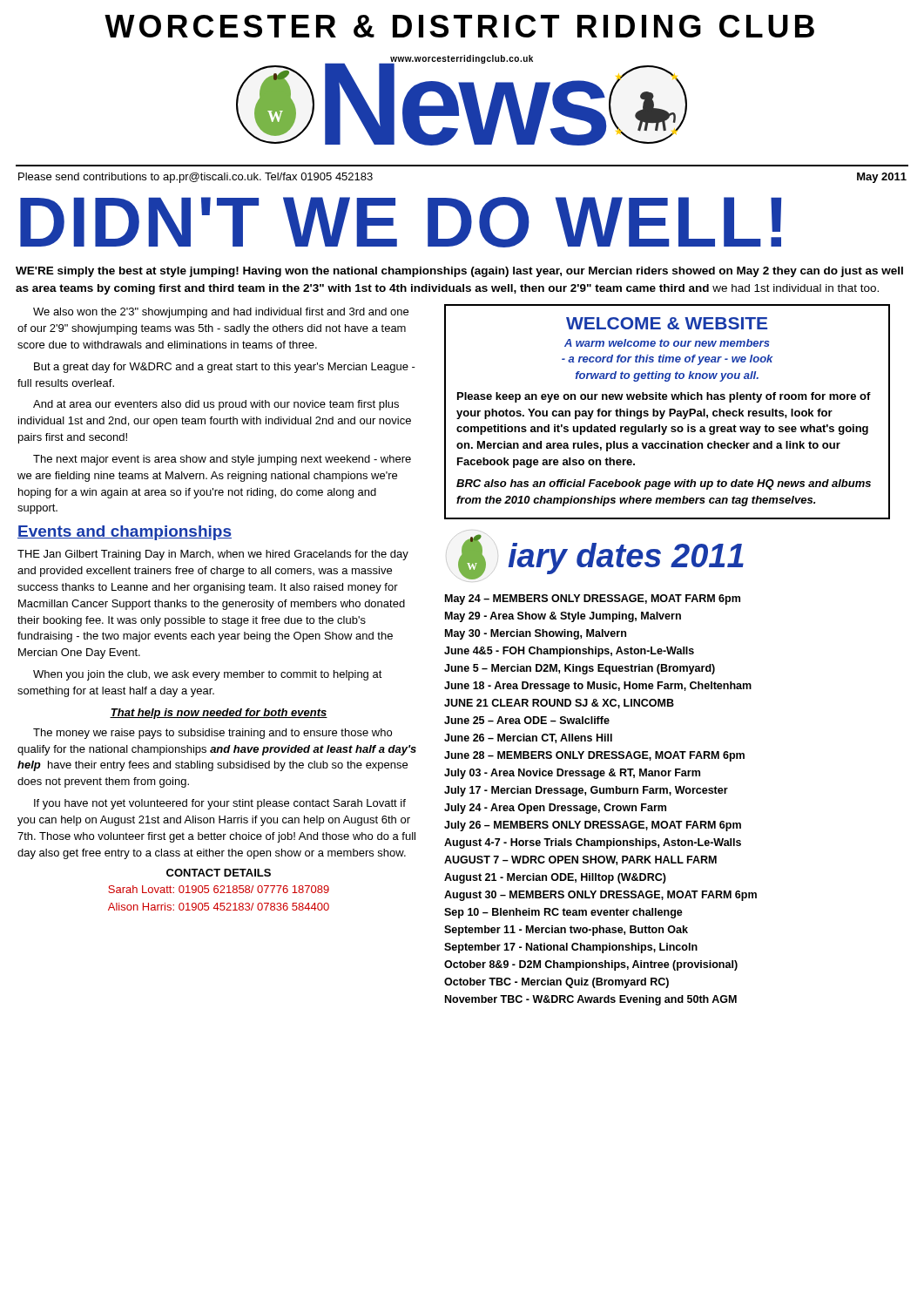This screenshot has height=1307, width=924.
Task: Click on the text block with the text "WE'RE simply the best at style jumping!"
Action: (x=460, y=279)
